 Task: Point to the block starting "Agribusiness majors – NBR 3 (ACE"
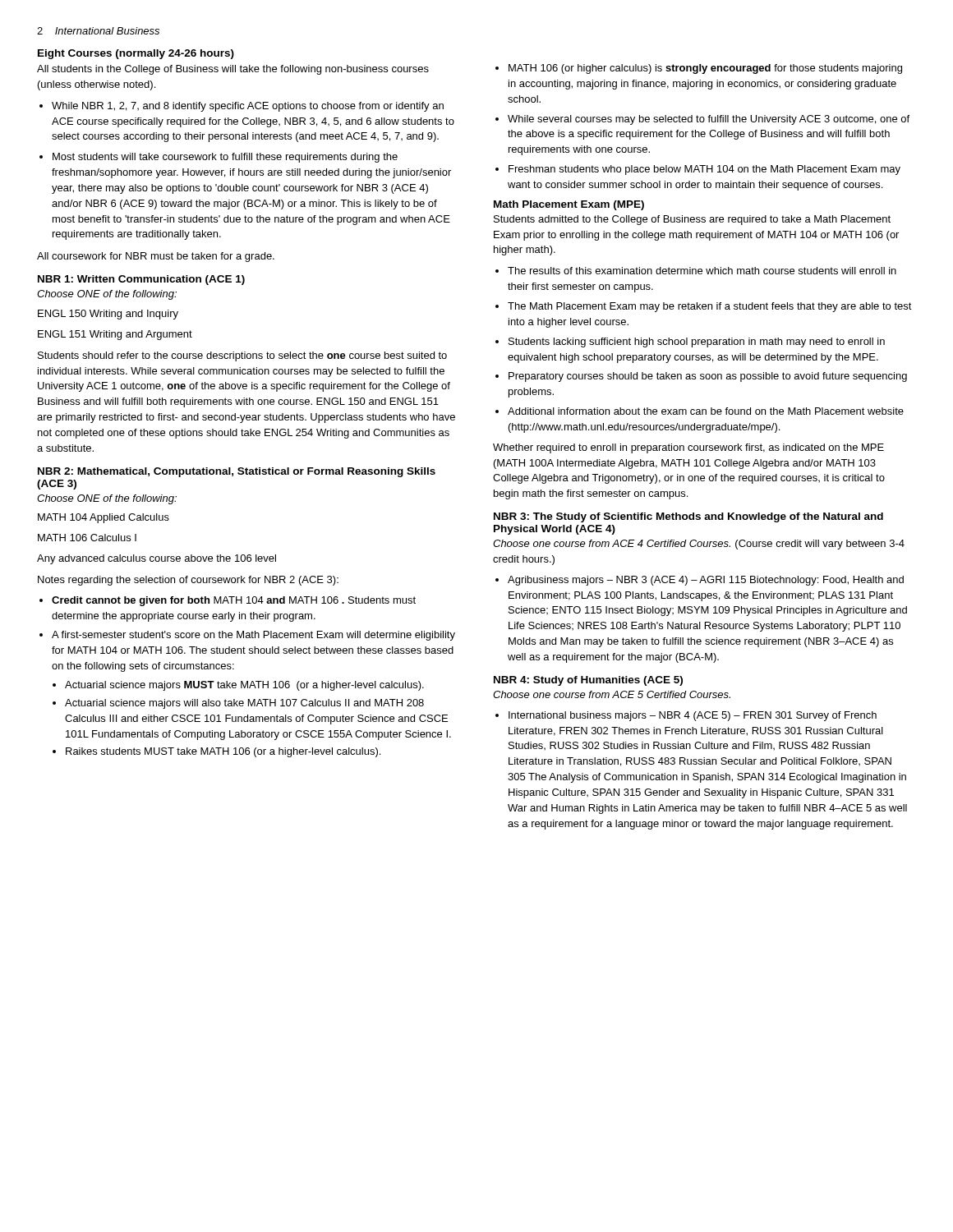pyautogui.click(x=702, y=619)
